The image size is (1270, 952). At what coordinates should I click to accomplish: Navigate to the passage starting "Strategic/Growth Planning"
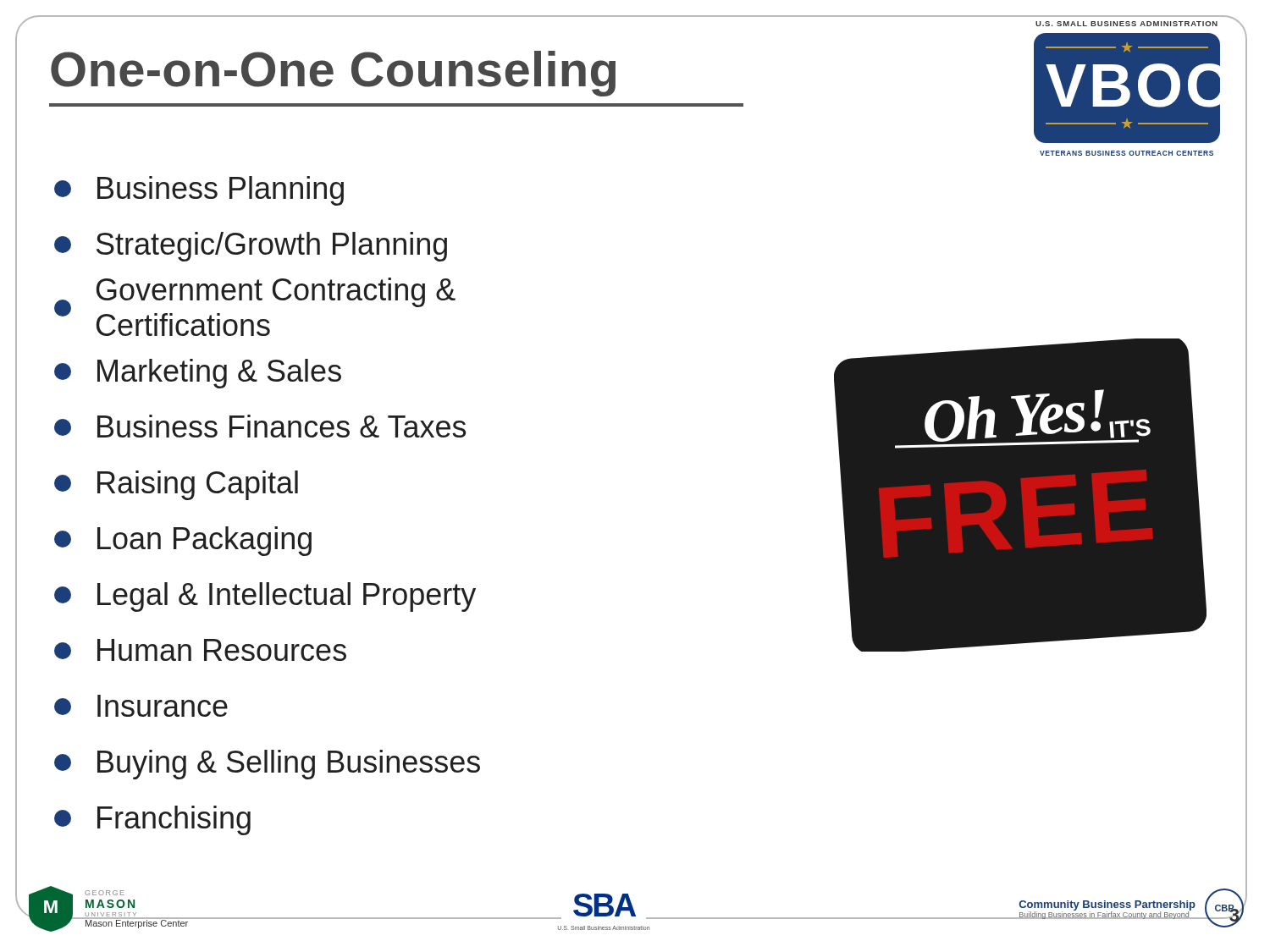coord(252,245)
